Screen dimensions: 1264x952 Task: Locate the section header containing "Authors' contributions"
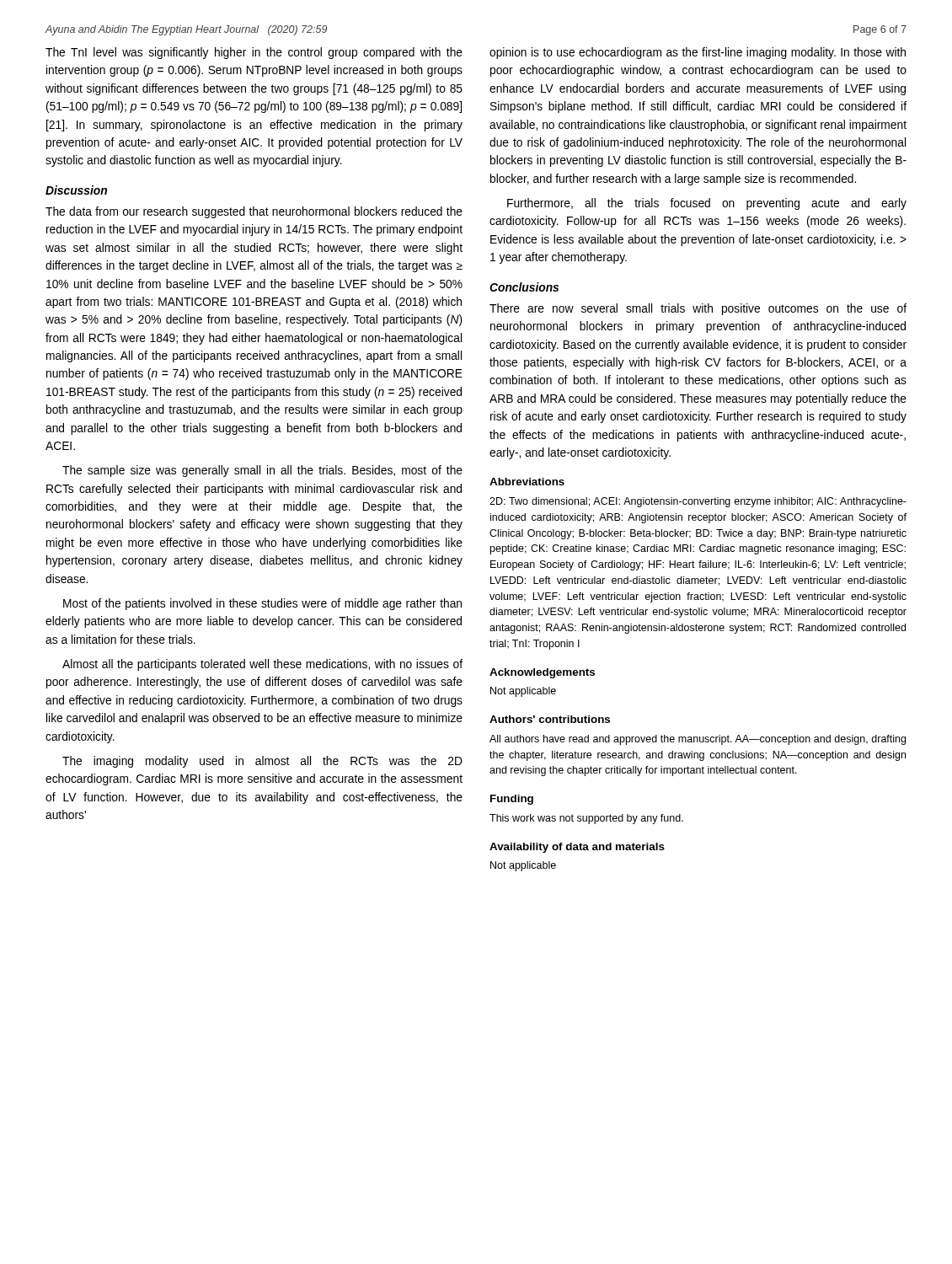coord(550,719)
